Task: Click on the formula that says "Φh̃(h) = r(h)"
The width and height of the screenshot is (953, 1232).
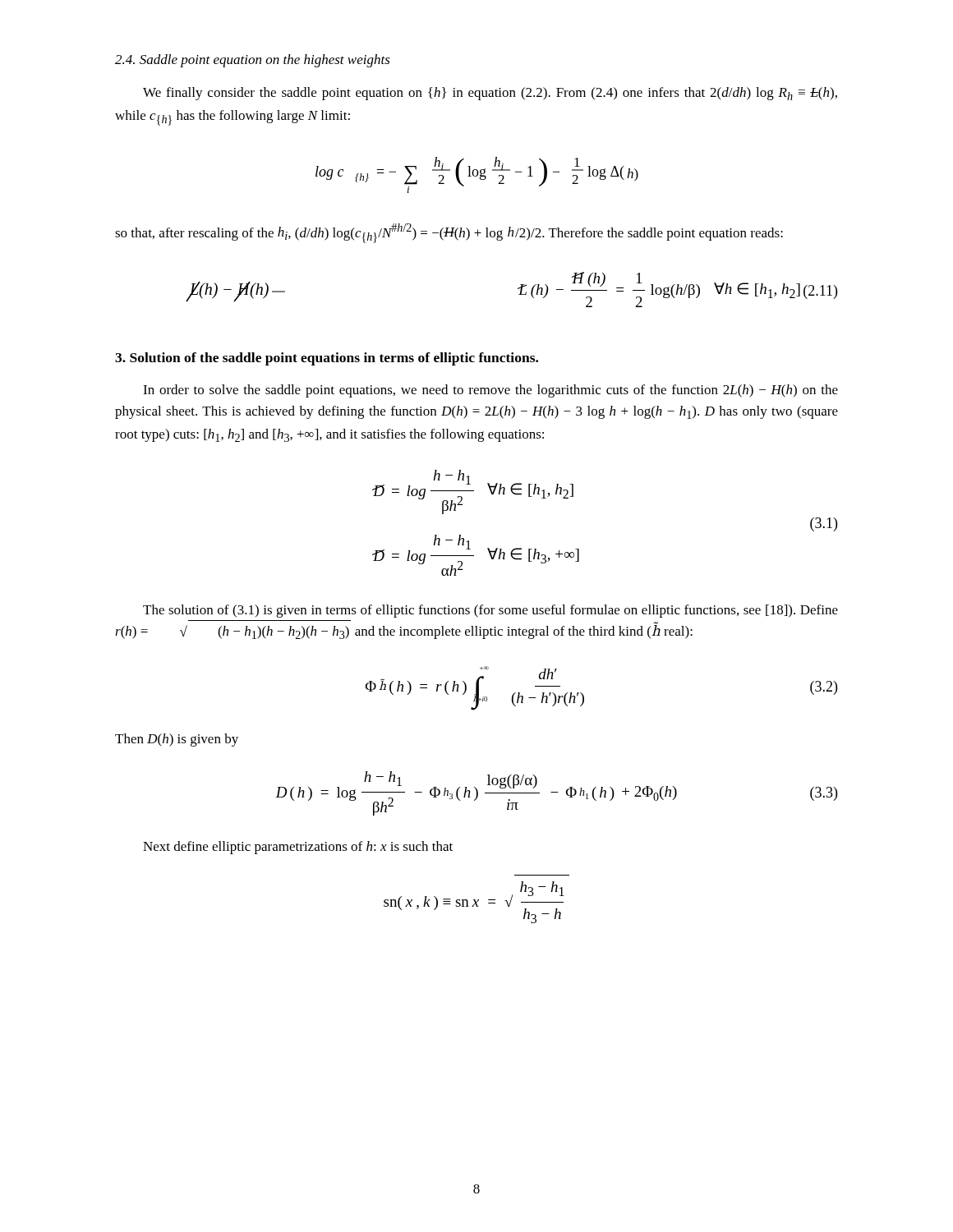Action: 601,687
